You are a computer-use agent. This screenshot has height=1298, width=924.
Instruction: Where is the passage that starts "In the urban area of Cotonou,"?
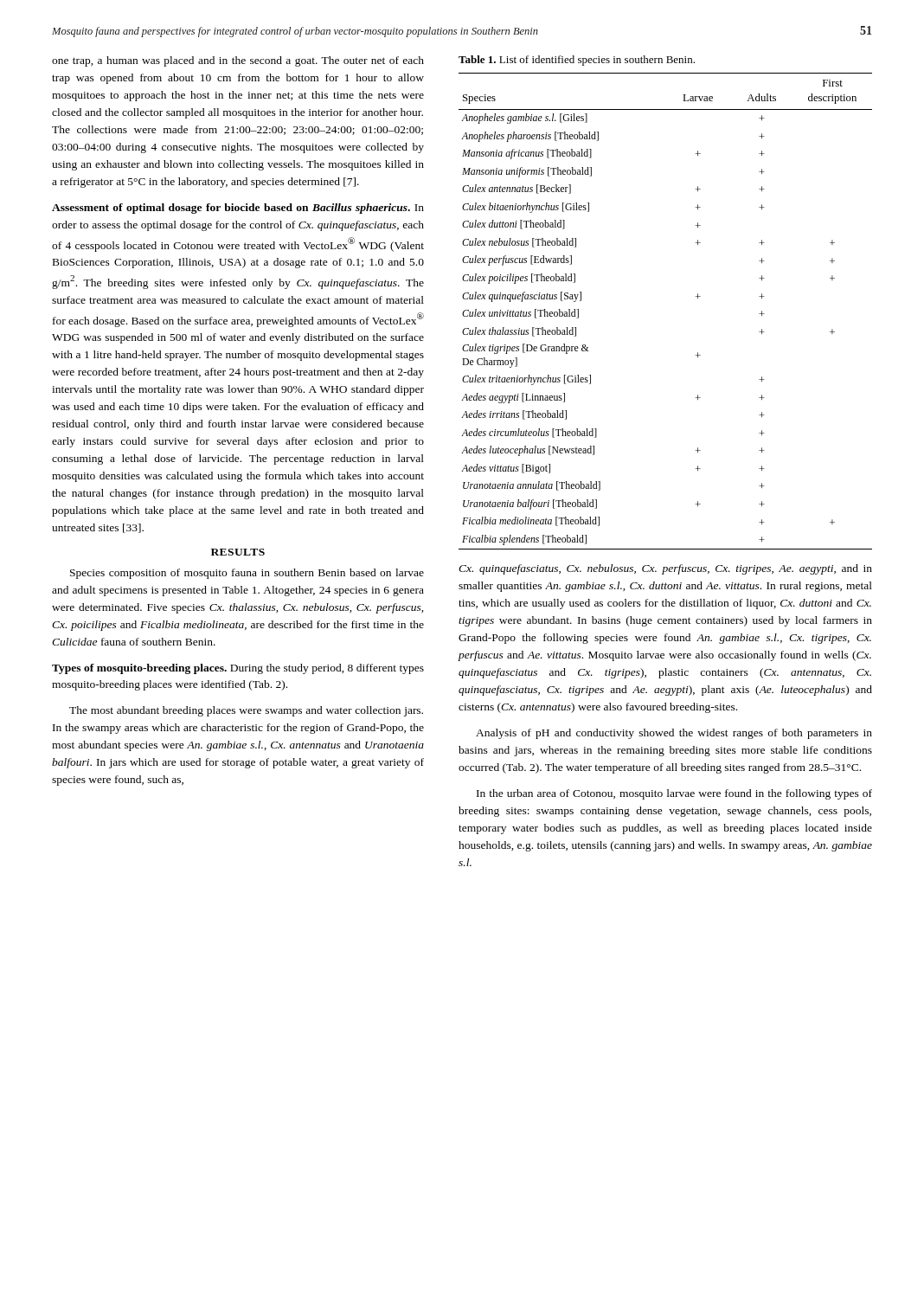665,828
